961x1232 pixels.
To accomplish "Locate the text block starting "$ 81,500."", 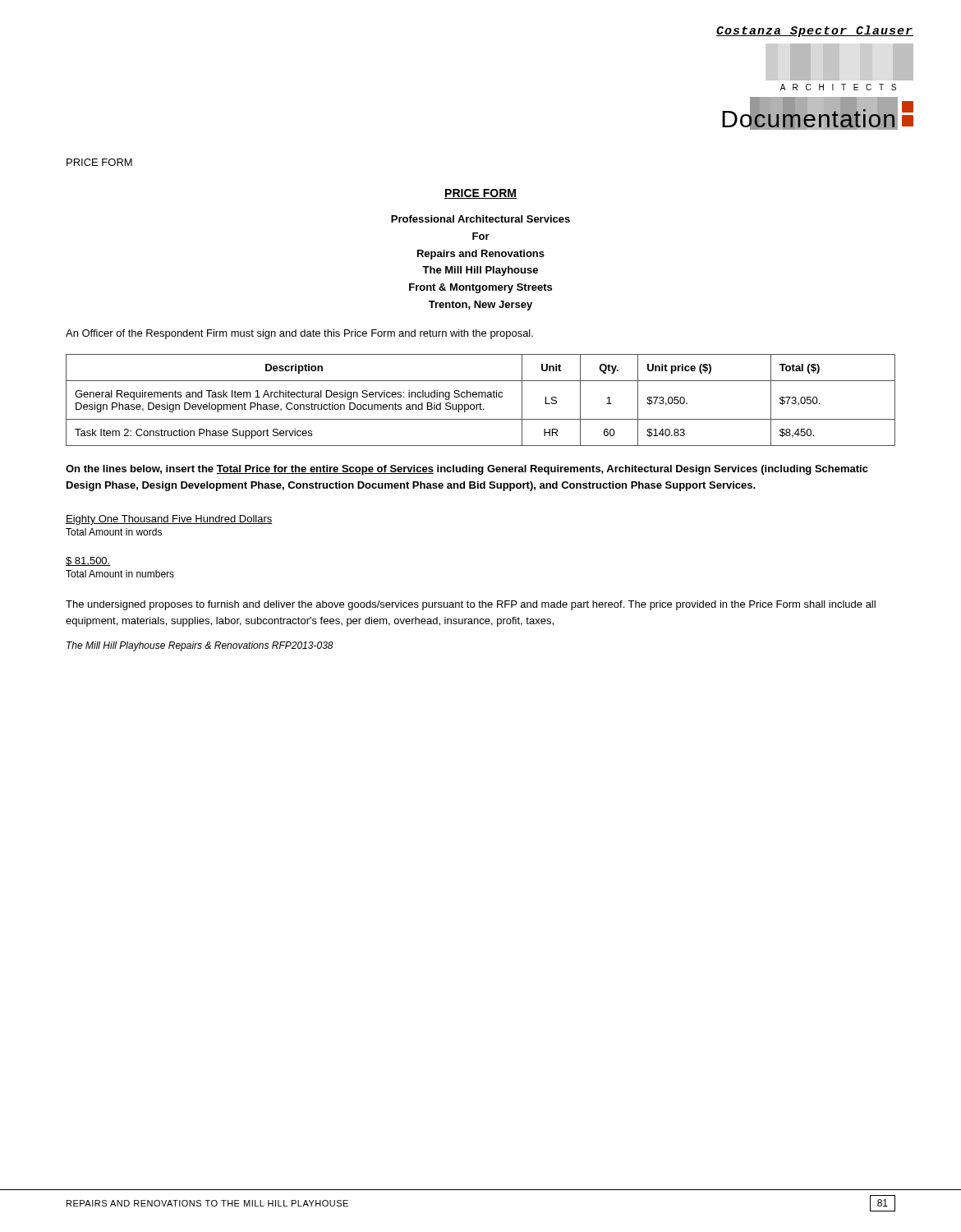I will [88, 561].
